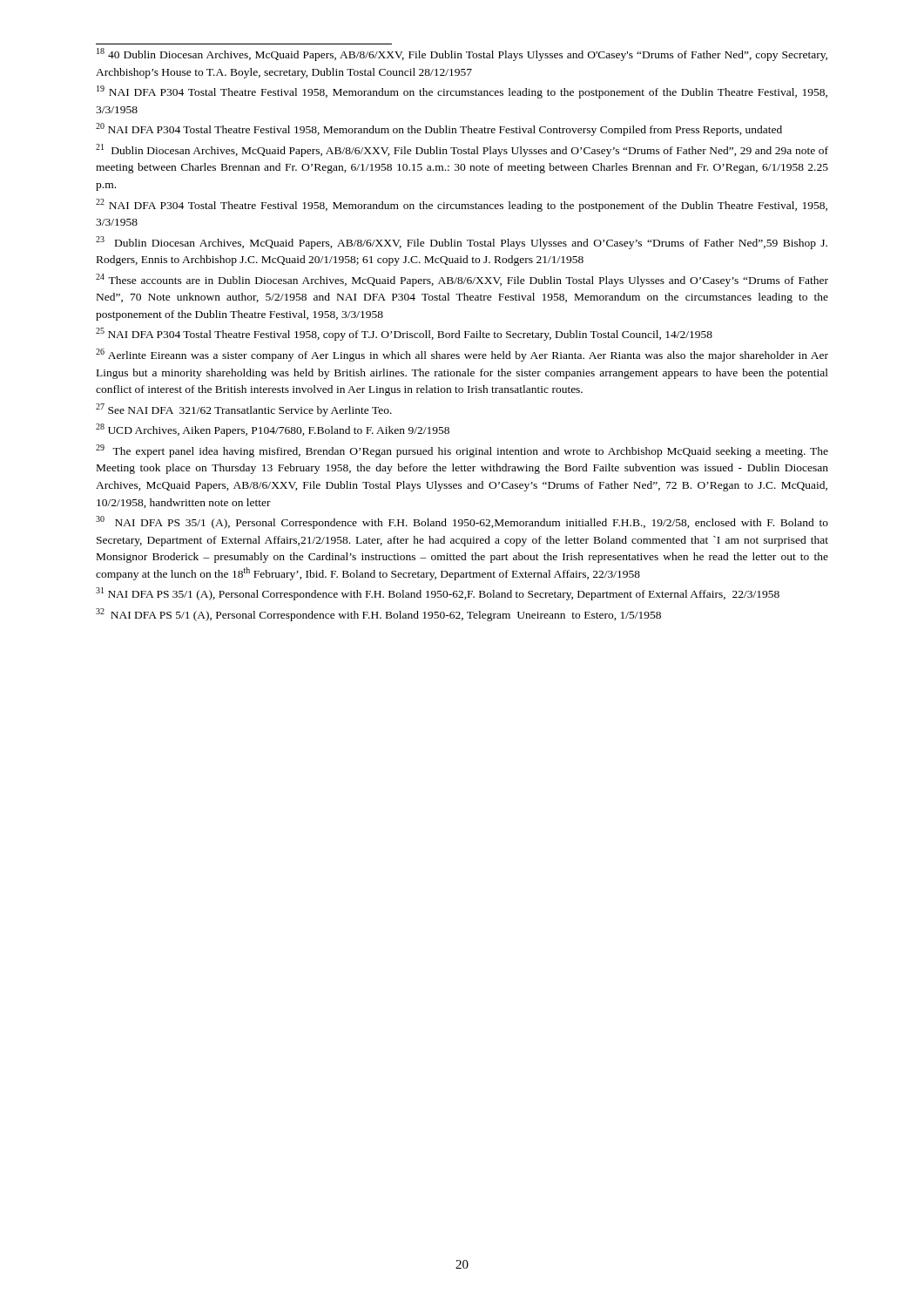Navigate to the region starting "29 The expert panel idea having misfired,"

click(462, 475)
